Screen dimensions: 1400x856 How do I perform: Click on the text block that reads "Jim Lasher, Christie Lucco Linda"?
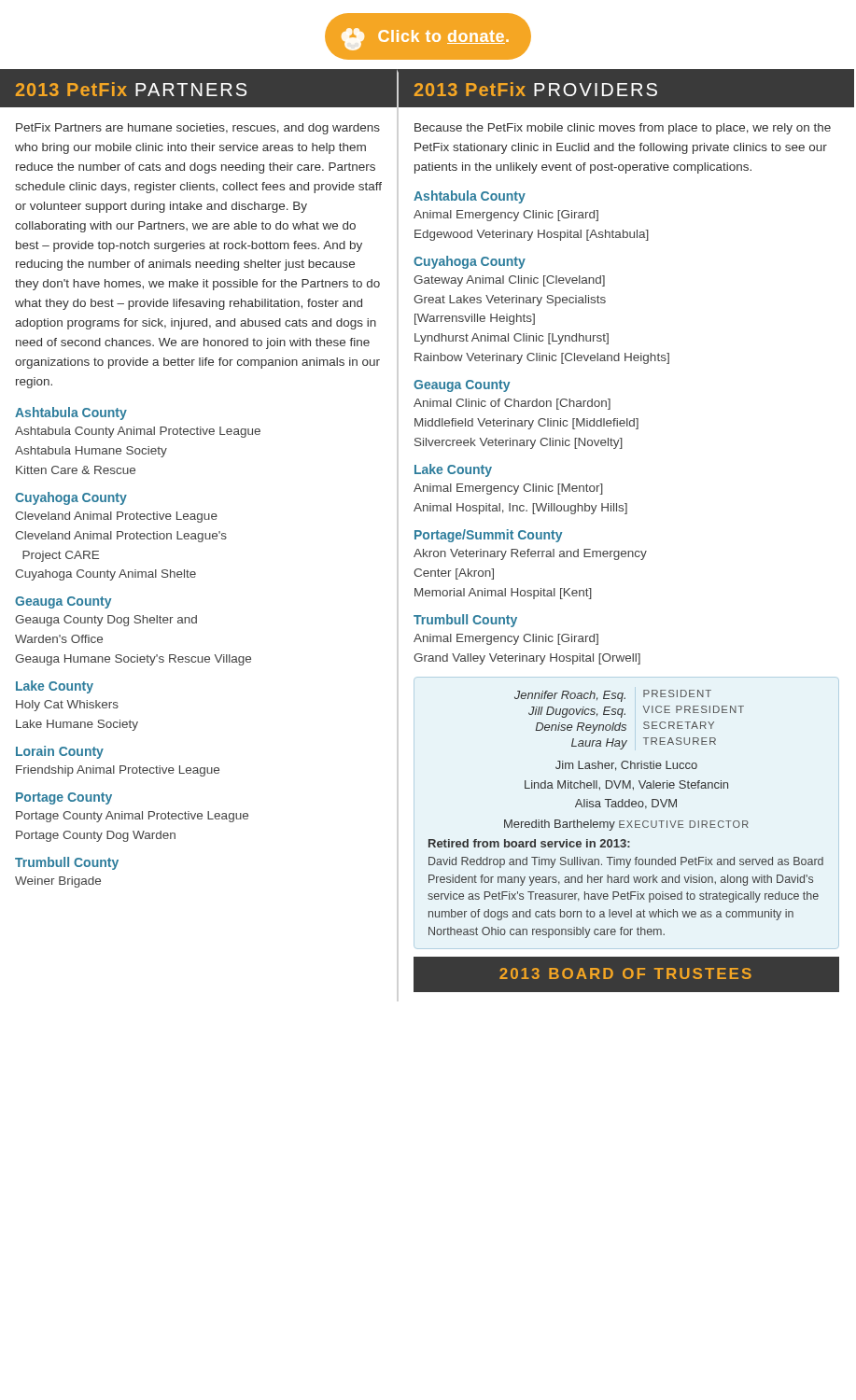[x=626, y=784]
